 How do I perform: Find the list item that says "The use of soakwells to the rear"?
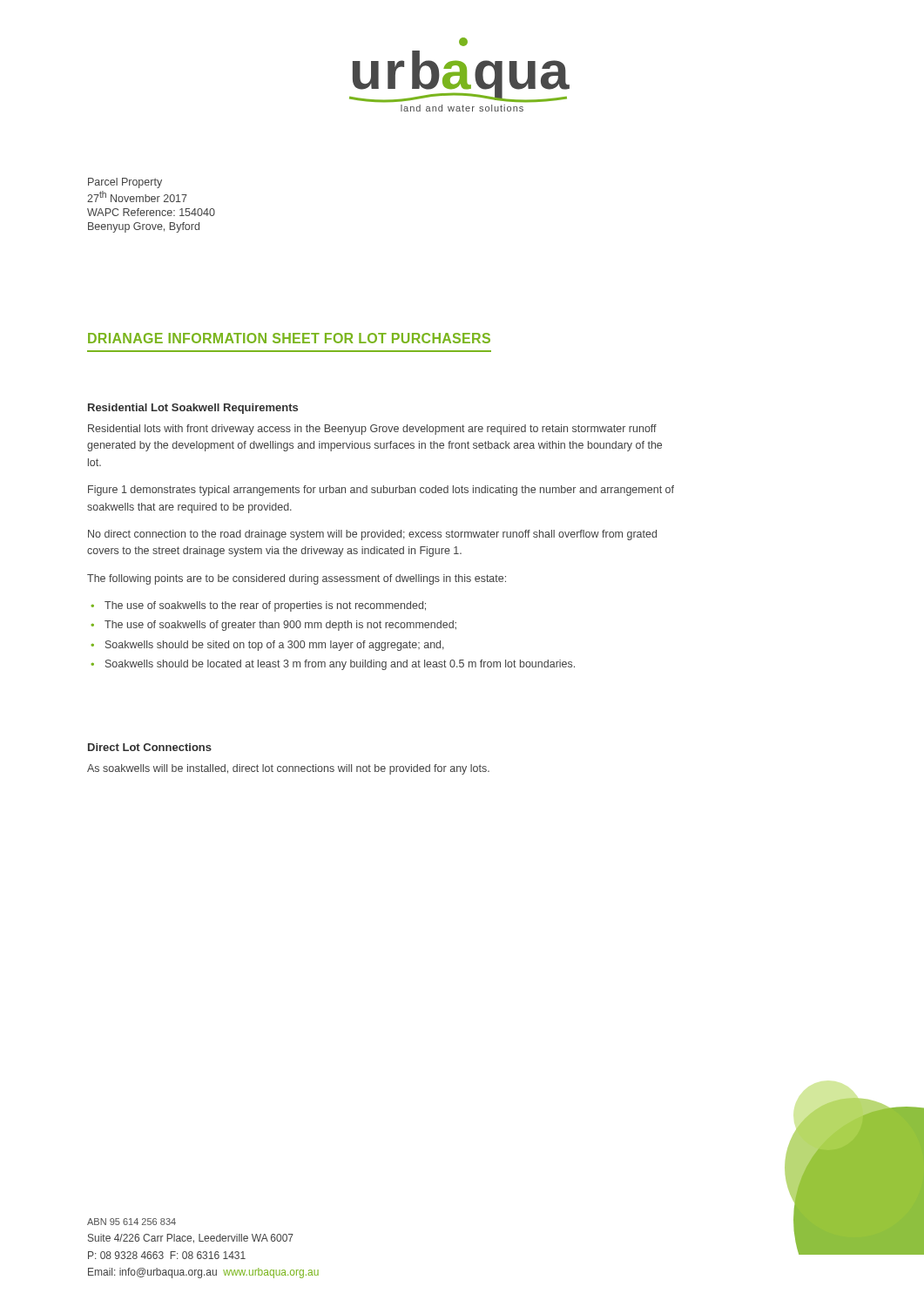click(266, 606)
